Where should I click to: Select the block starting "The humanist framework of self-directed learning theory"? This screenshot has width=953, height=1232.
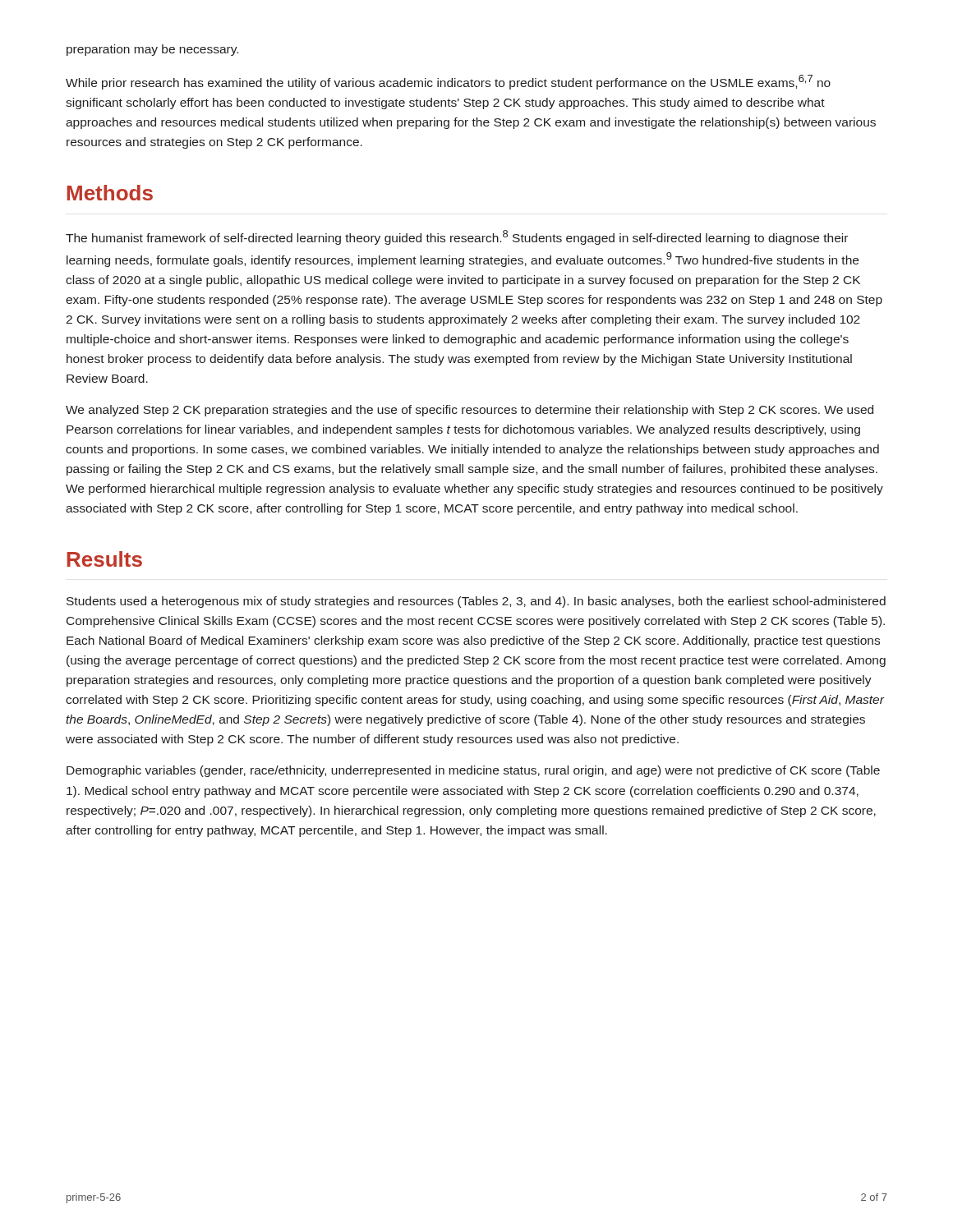474,306
